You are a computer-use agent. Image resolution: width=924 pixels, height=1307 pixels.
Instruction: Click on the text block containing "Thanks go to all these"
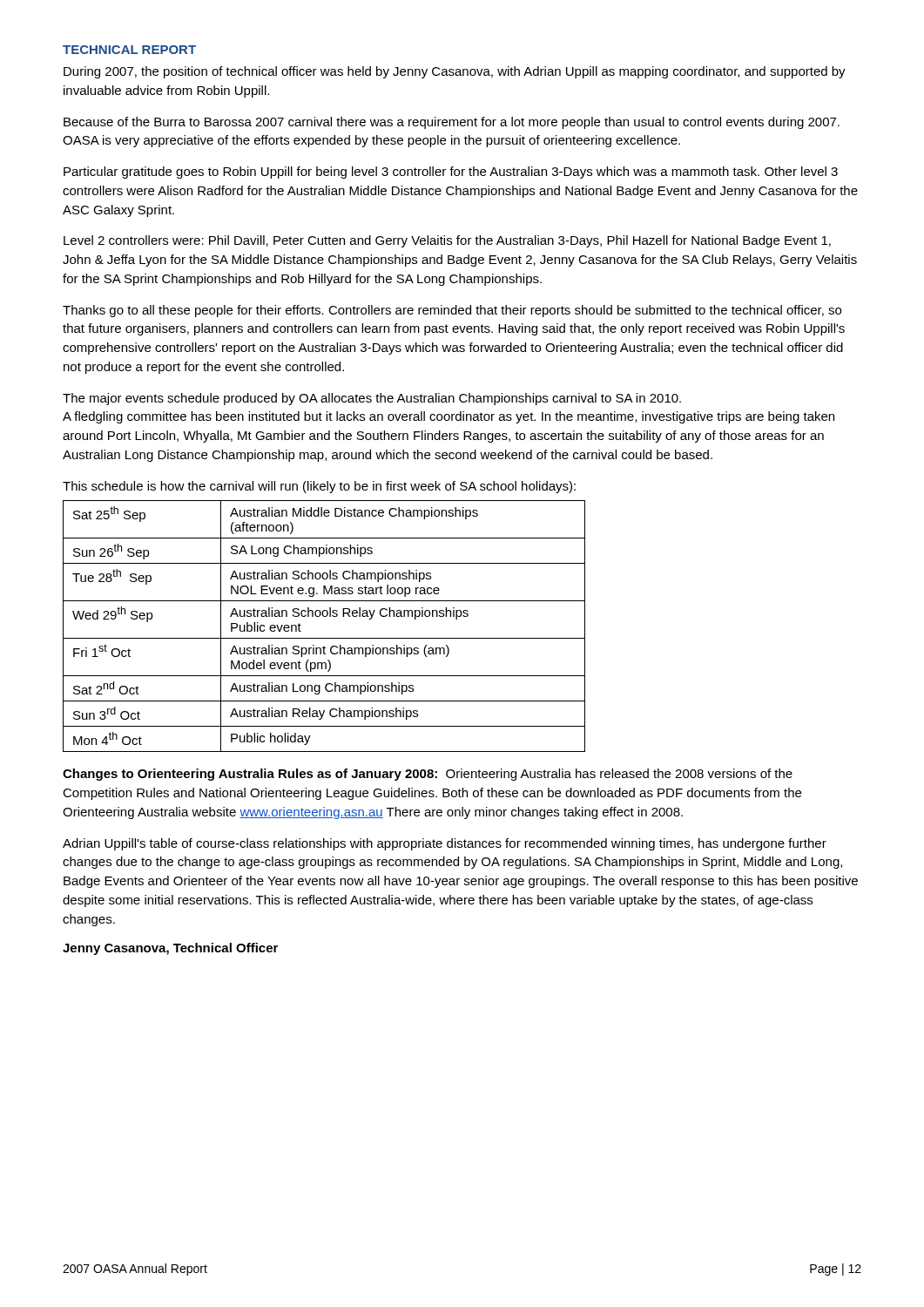[454, 338]
